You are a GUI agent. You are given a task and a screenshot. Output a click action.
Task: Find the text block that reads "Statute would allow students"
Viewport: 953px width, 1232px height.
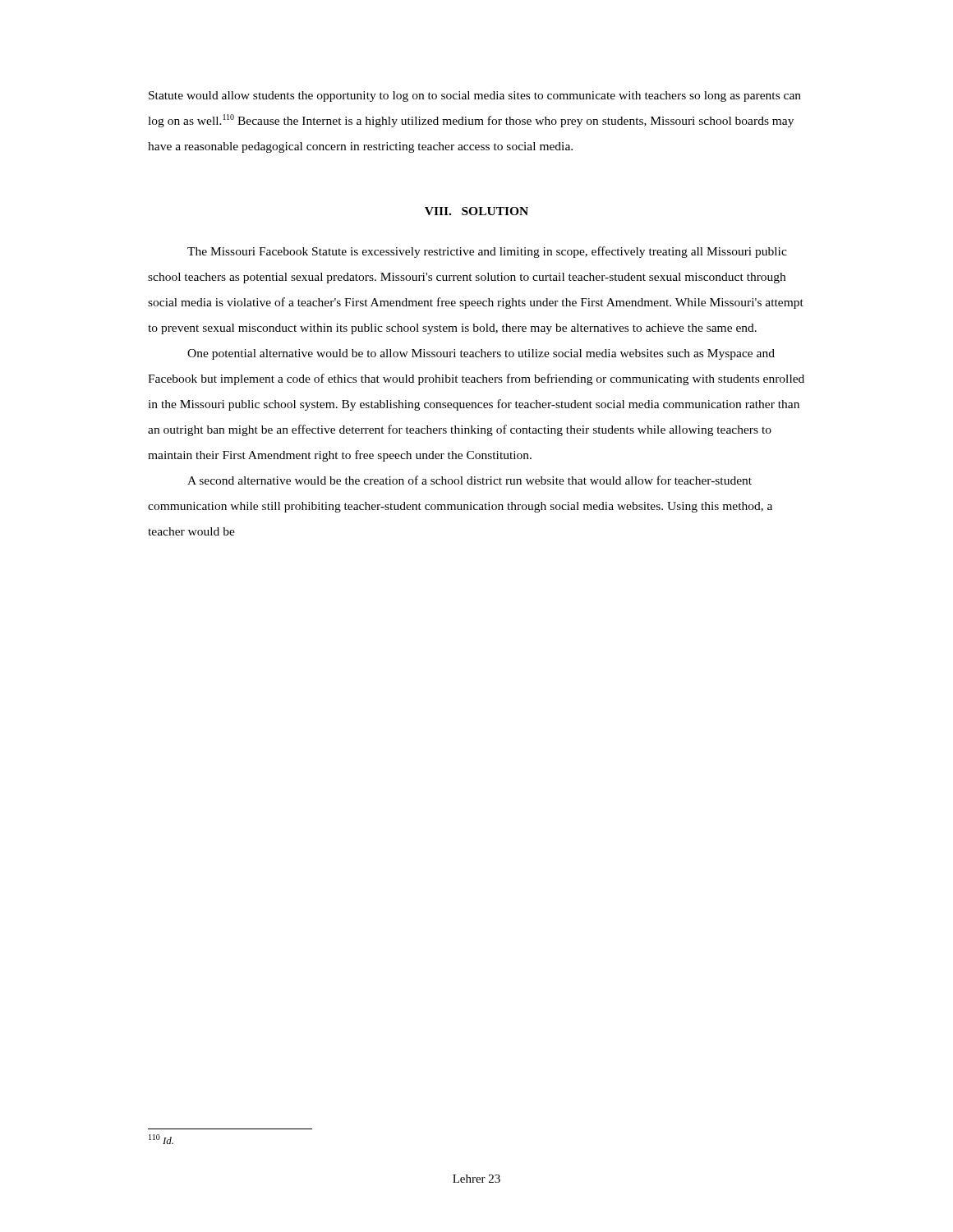474,120
